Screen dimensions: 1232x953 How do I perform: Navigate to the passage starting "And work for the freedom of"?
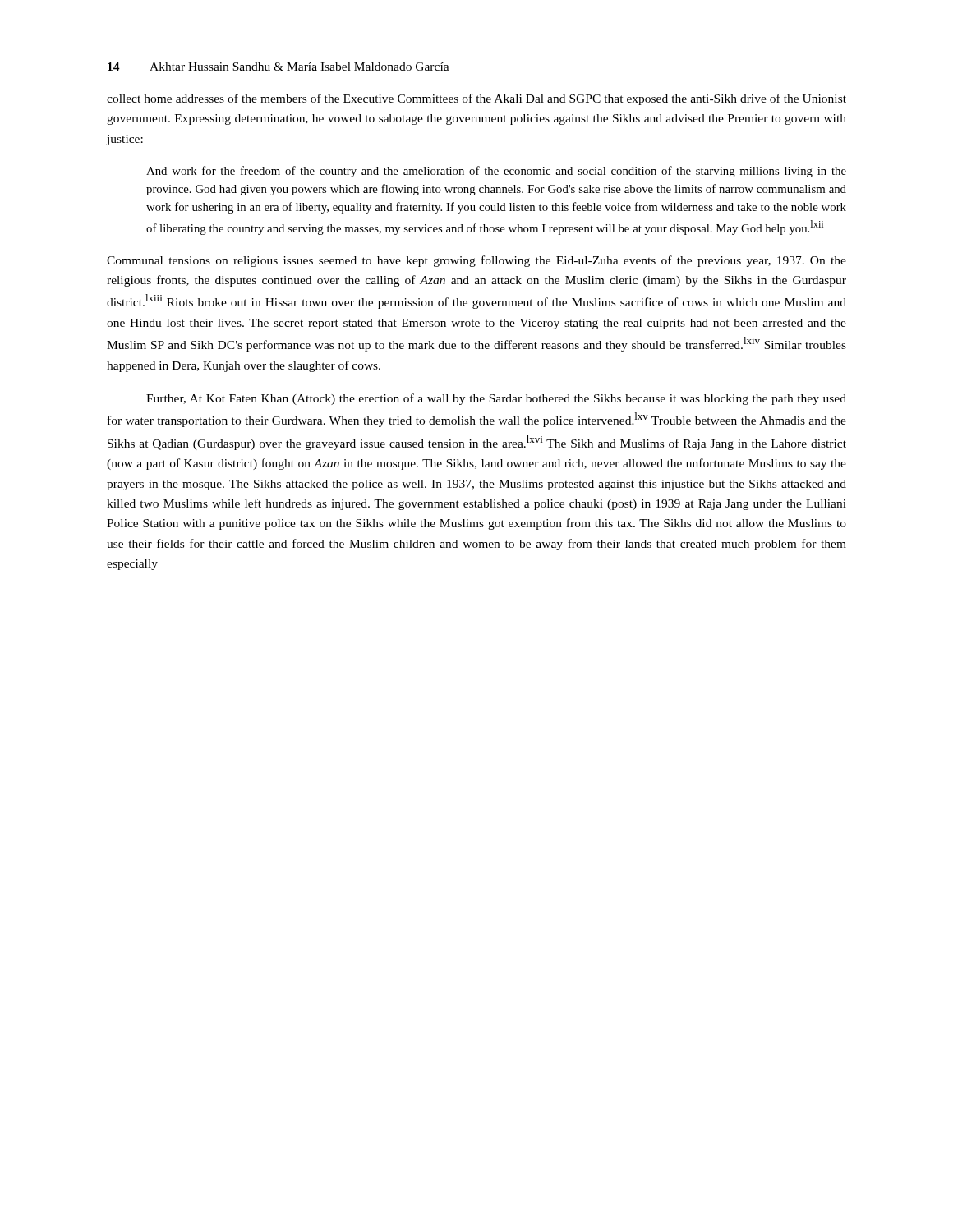pos(496,199)
